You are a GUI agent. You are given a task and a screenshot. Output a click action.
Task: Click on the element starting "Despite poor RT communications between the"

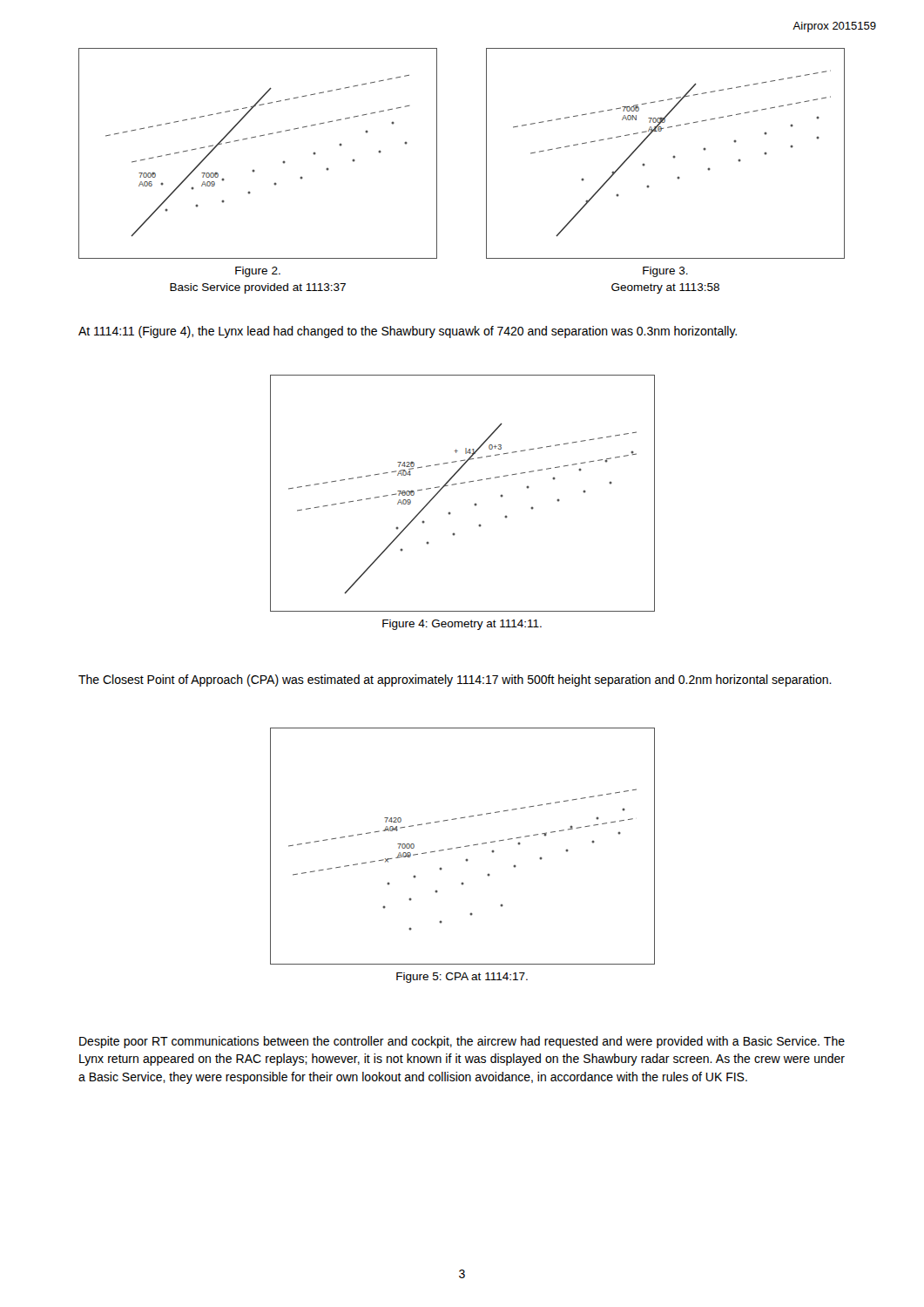tap(462, 1059)
